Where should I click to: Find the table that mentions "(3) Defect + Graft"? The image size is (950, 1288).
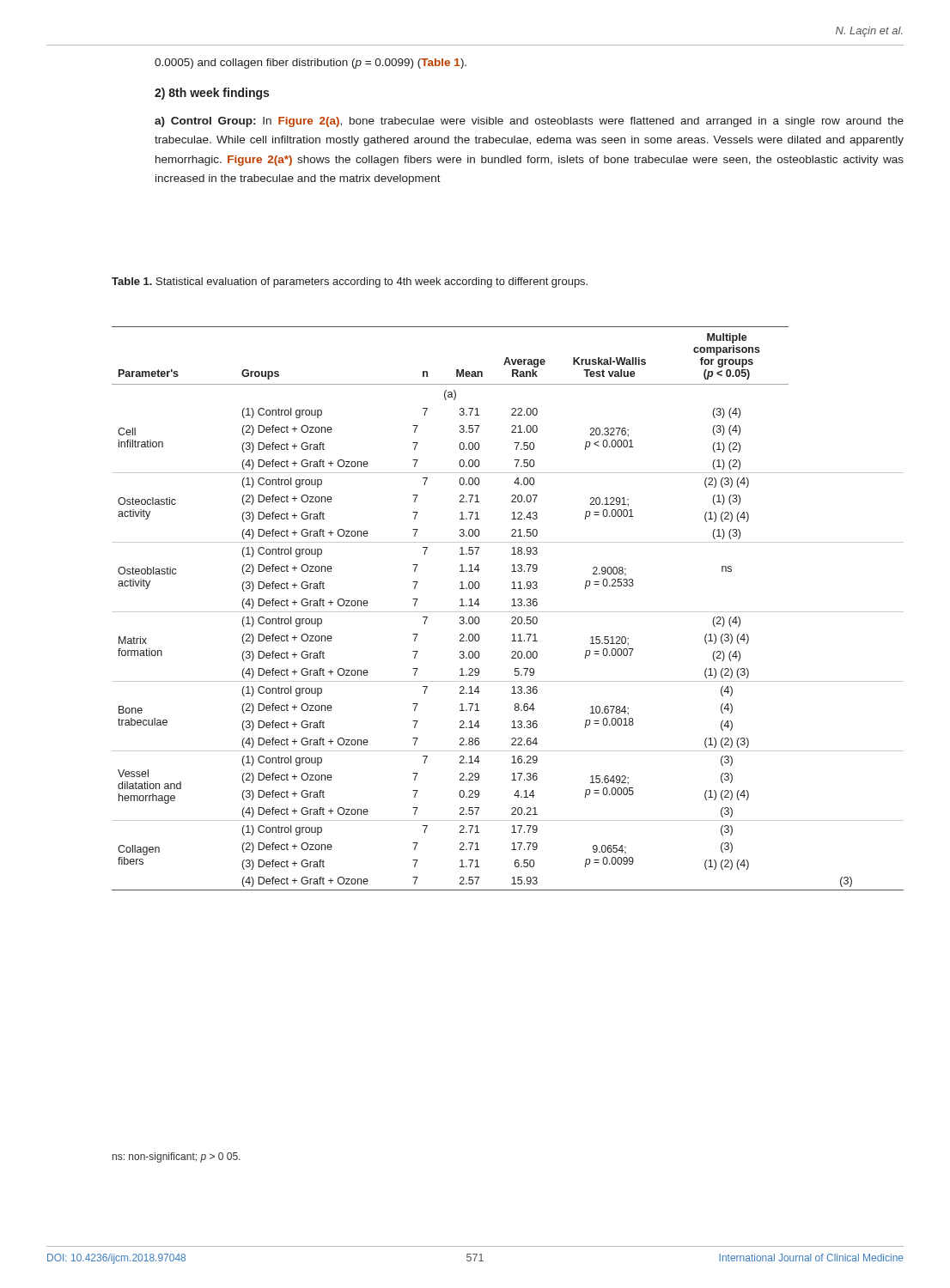coord(508,608)
